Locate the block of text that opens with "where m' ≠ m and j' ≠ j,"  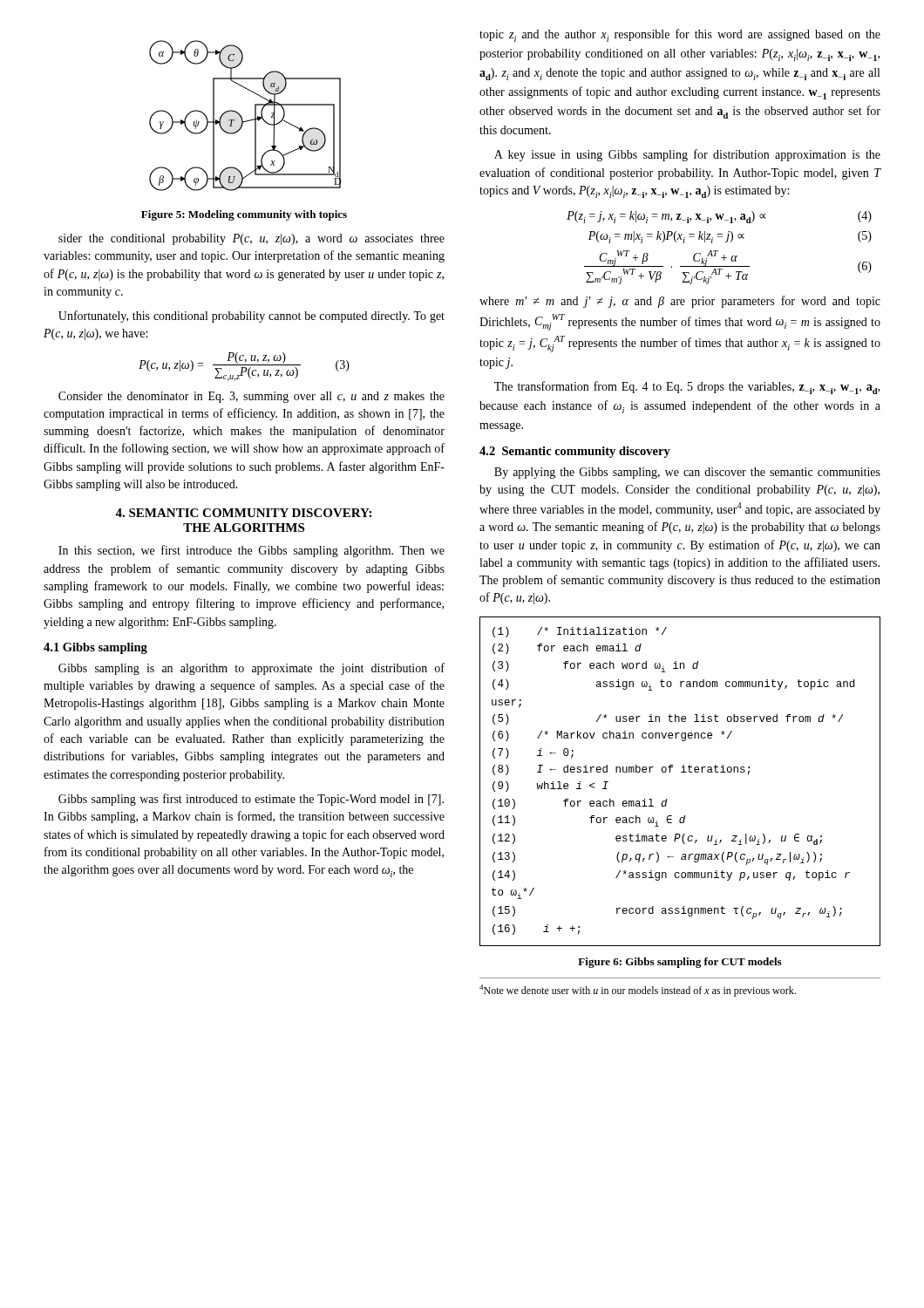[680, 333]
